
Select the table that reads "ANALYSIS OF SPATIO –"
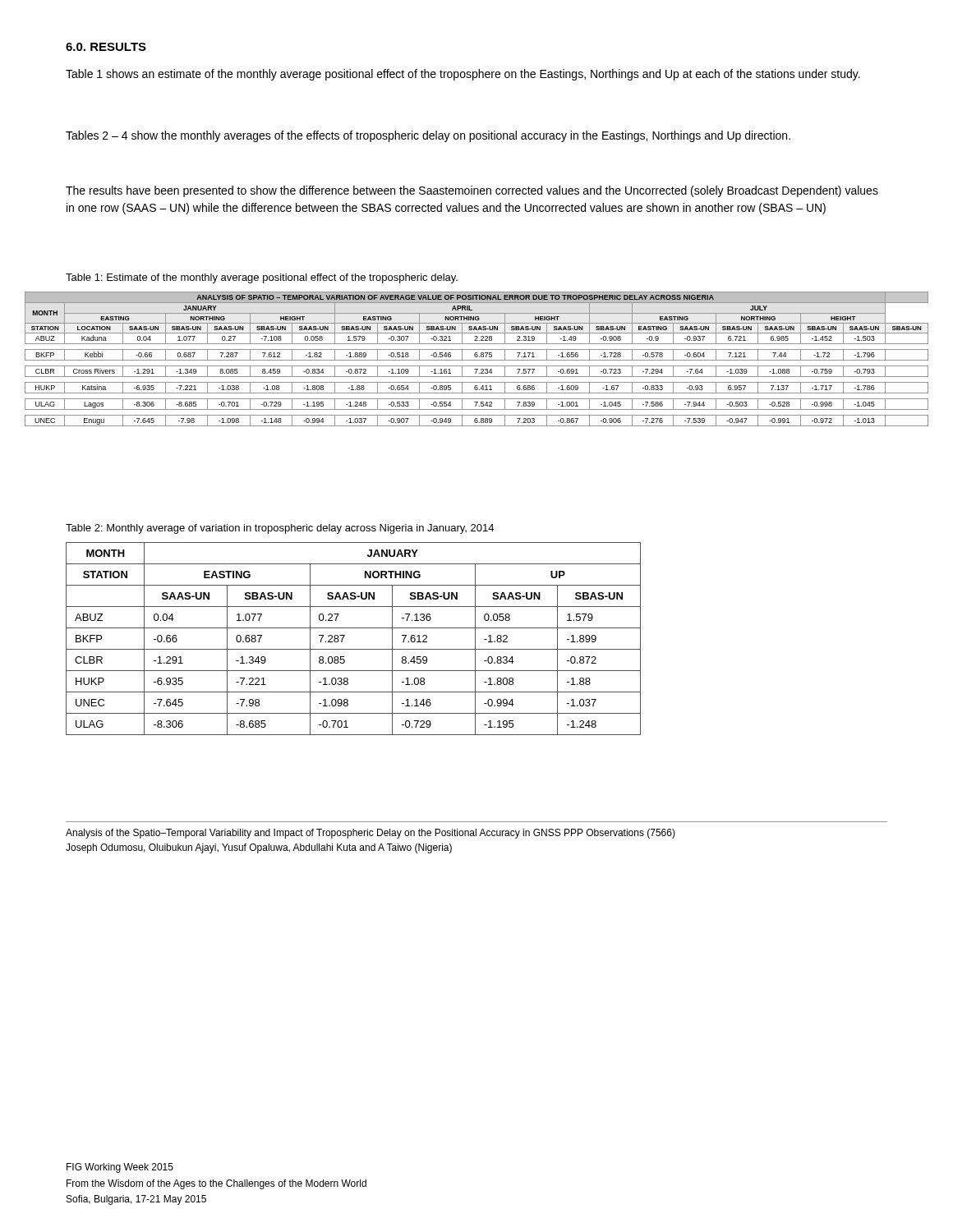[x=476, y=359]
